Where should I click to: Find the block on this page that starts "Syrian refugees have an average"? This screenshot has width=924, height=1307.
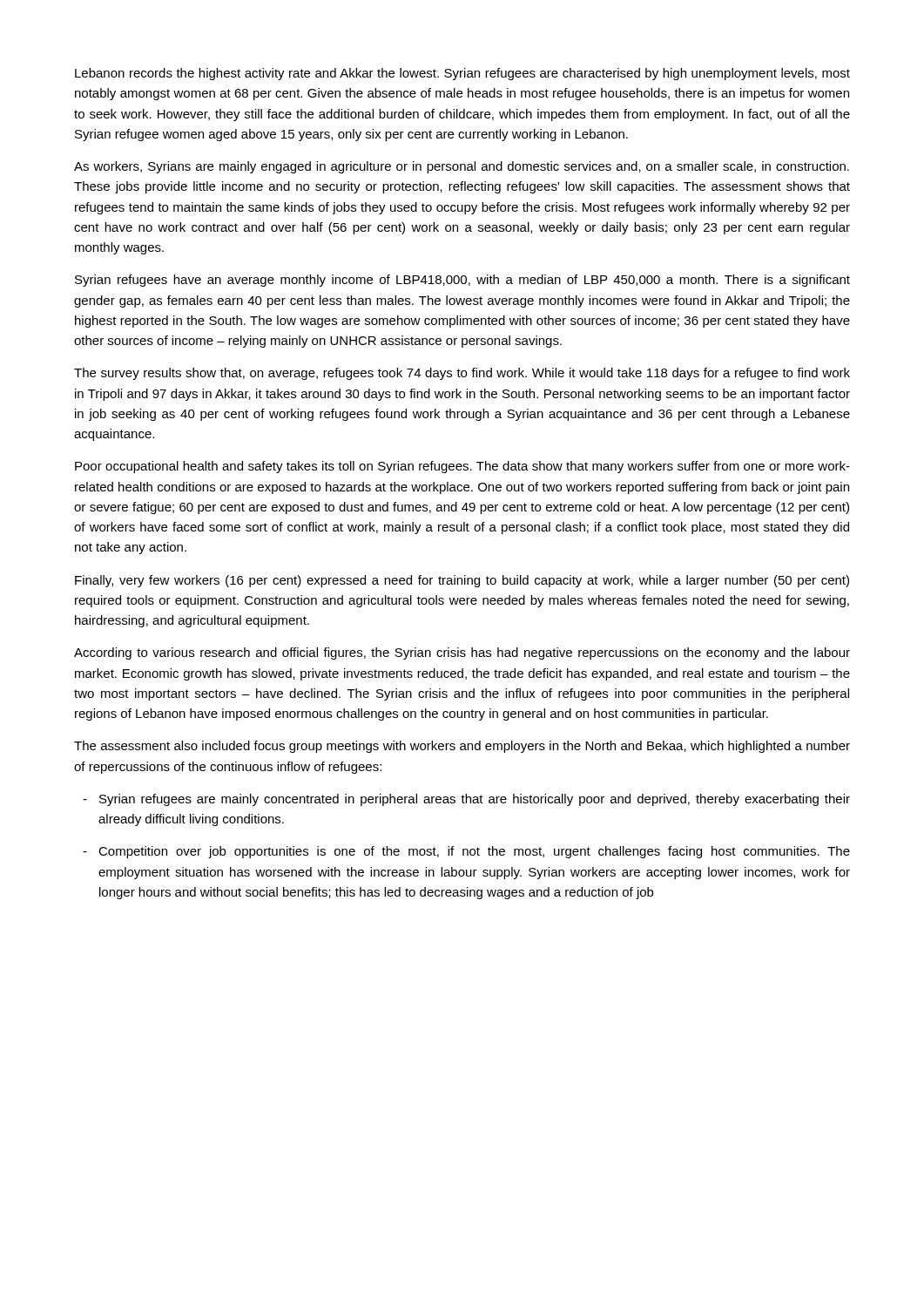(x=462, y=310)
